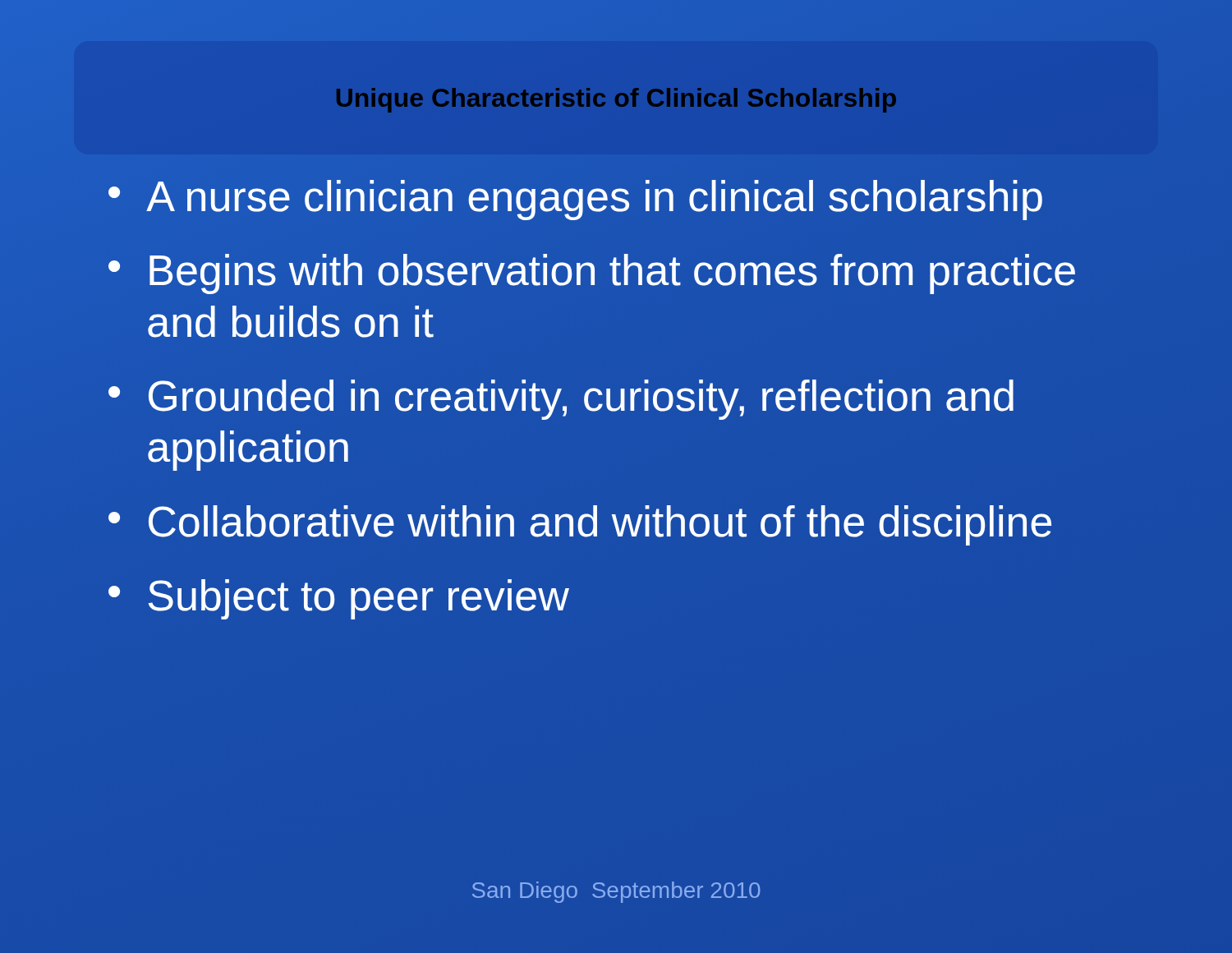The height and width of the screenshot is (953, 1232).
Task: Point to the block beginning "• Collaborative within and without of"
Action: coord(580,522)
